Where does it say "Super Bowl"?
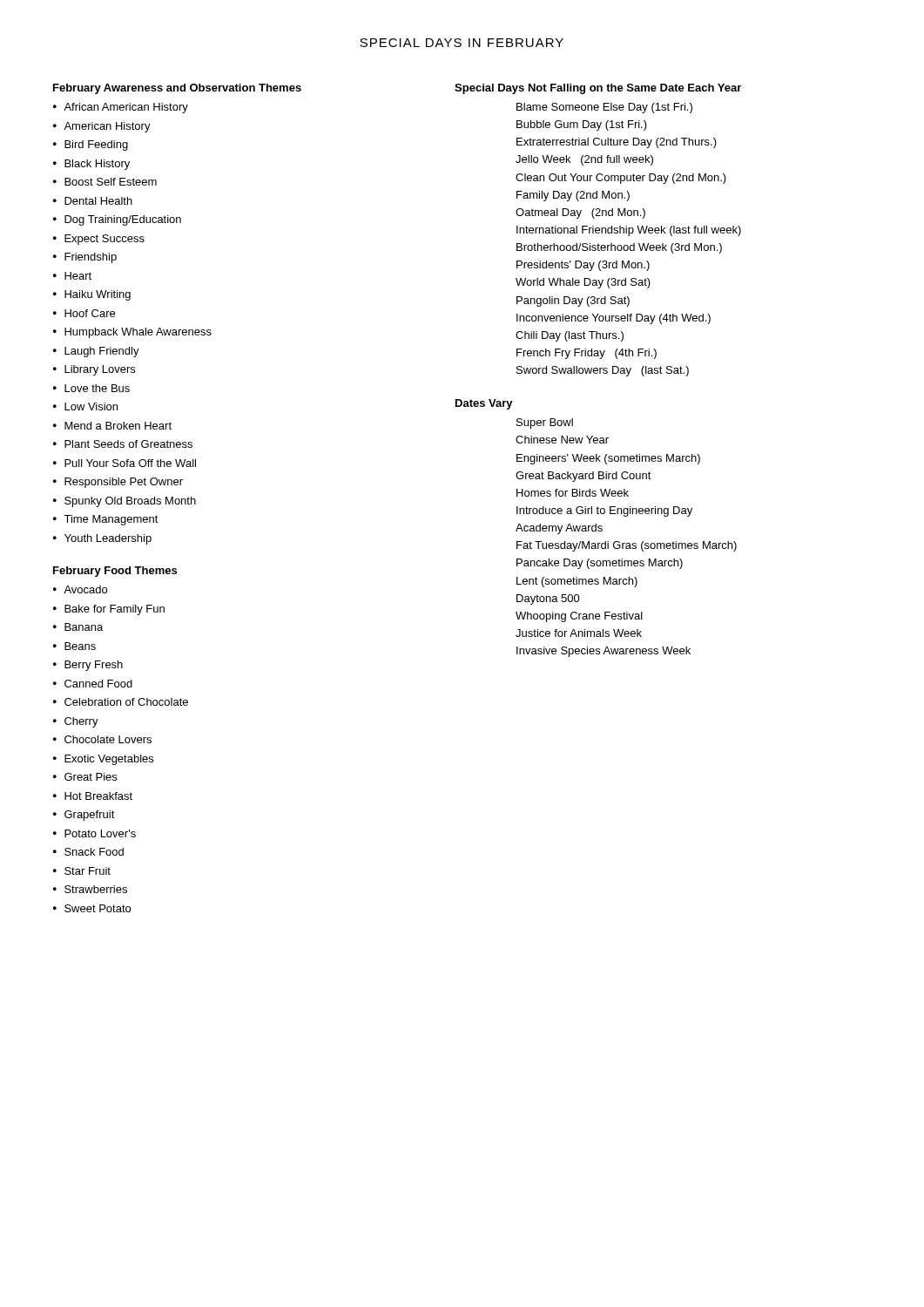The height and width of the screenshot is (1307, 924). coord(545,422)
